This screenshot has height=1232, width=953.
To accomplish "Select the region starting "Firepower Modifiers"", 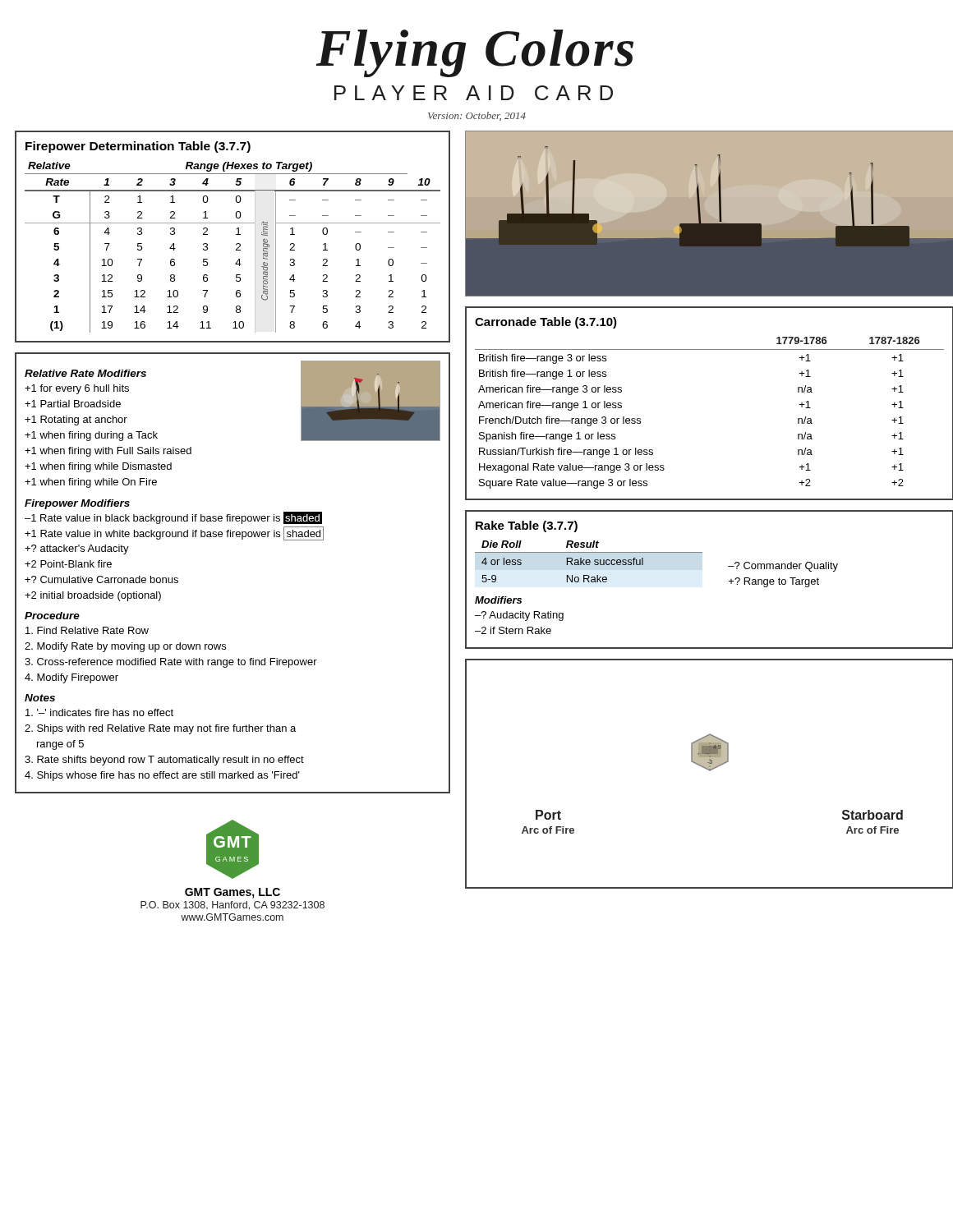I will [77, 503].
